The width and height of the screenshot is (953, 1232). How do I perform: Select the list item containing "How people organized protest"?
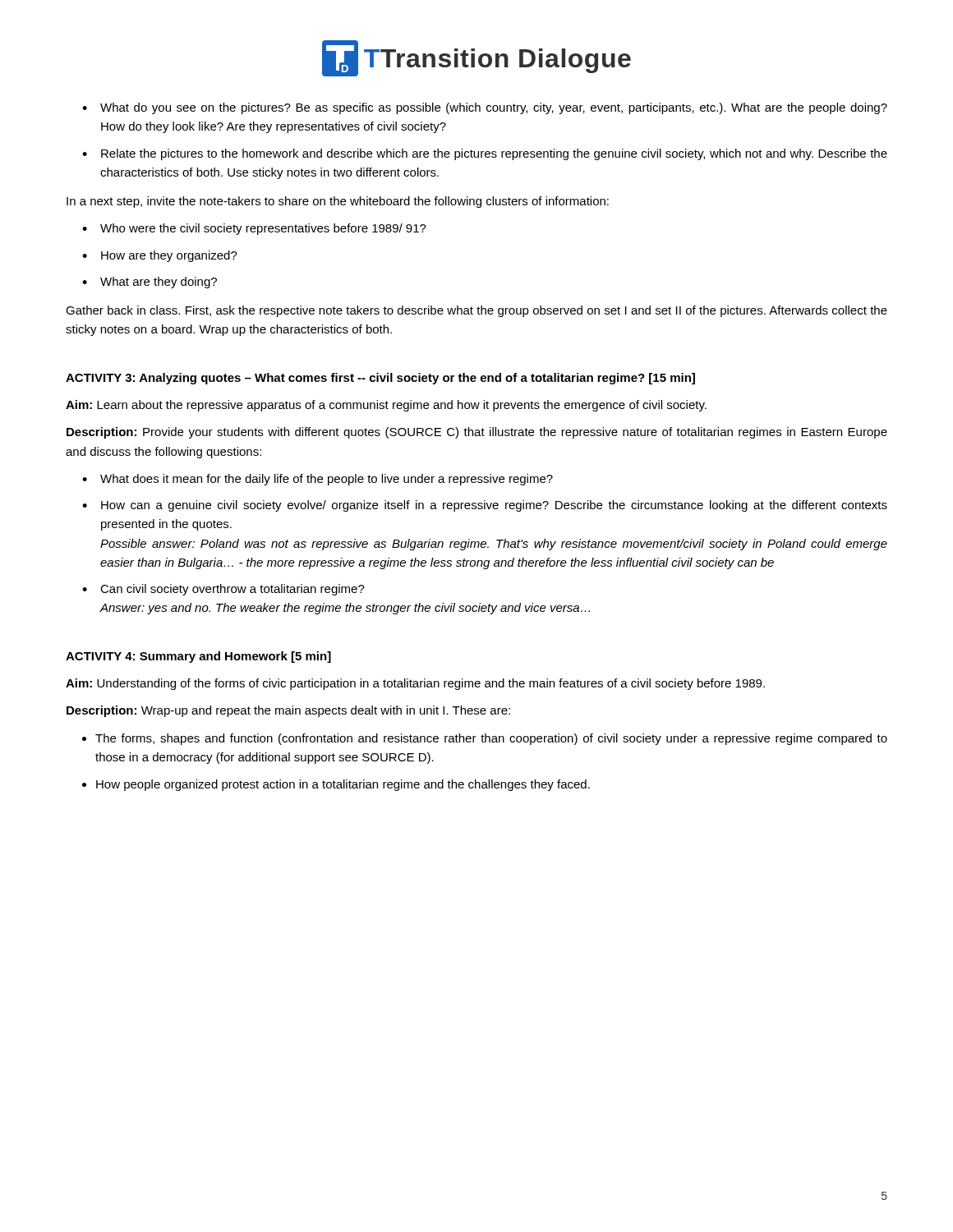pos(343,784)
